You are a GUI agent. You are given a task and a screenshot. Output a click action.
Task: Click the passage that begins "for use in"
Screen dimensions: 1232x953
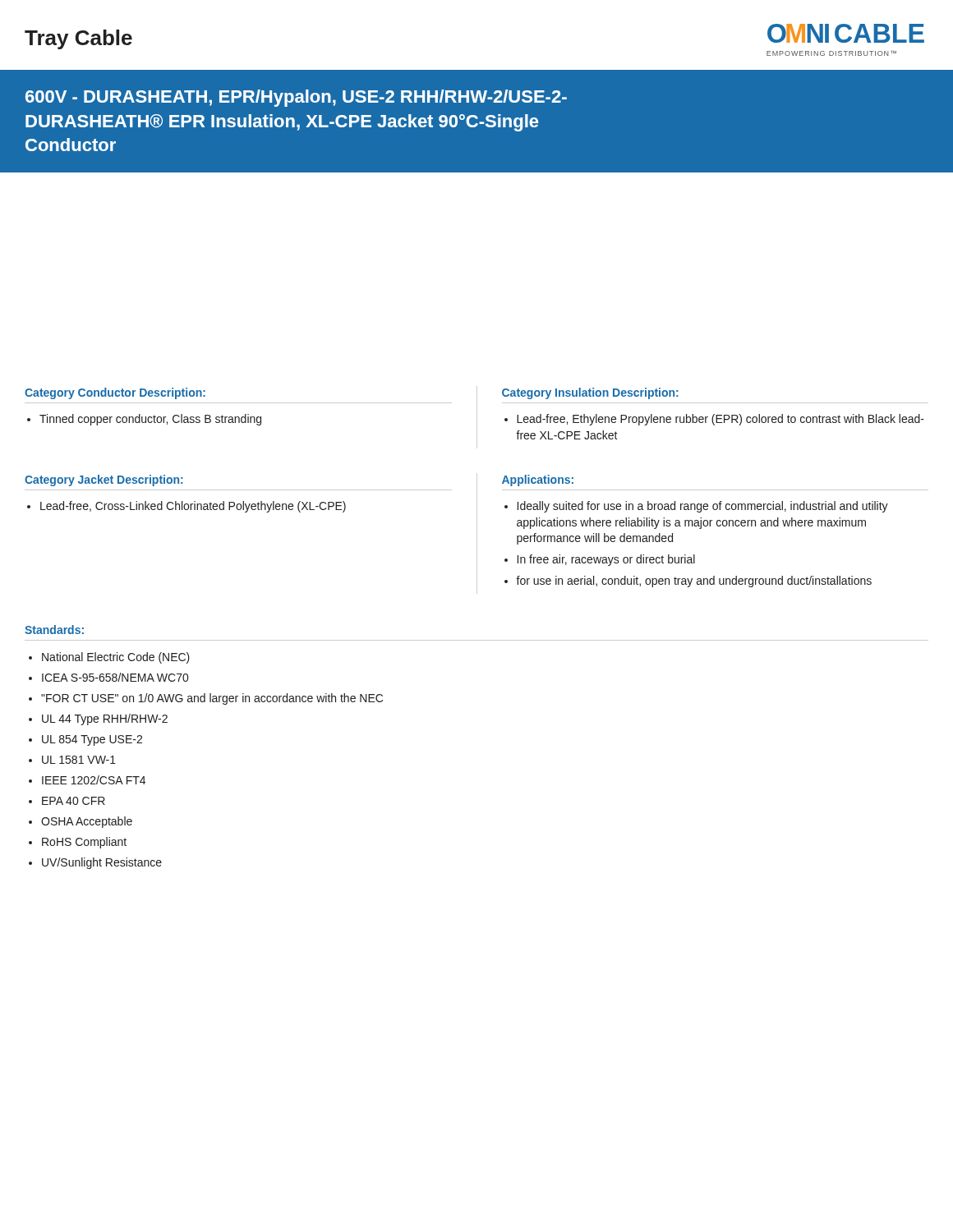[x=715, y=581]
